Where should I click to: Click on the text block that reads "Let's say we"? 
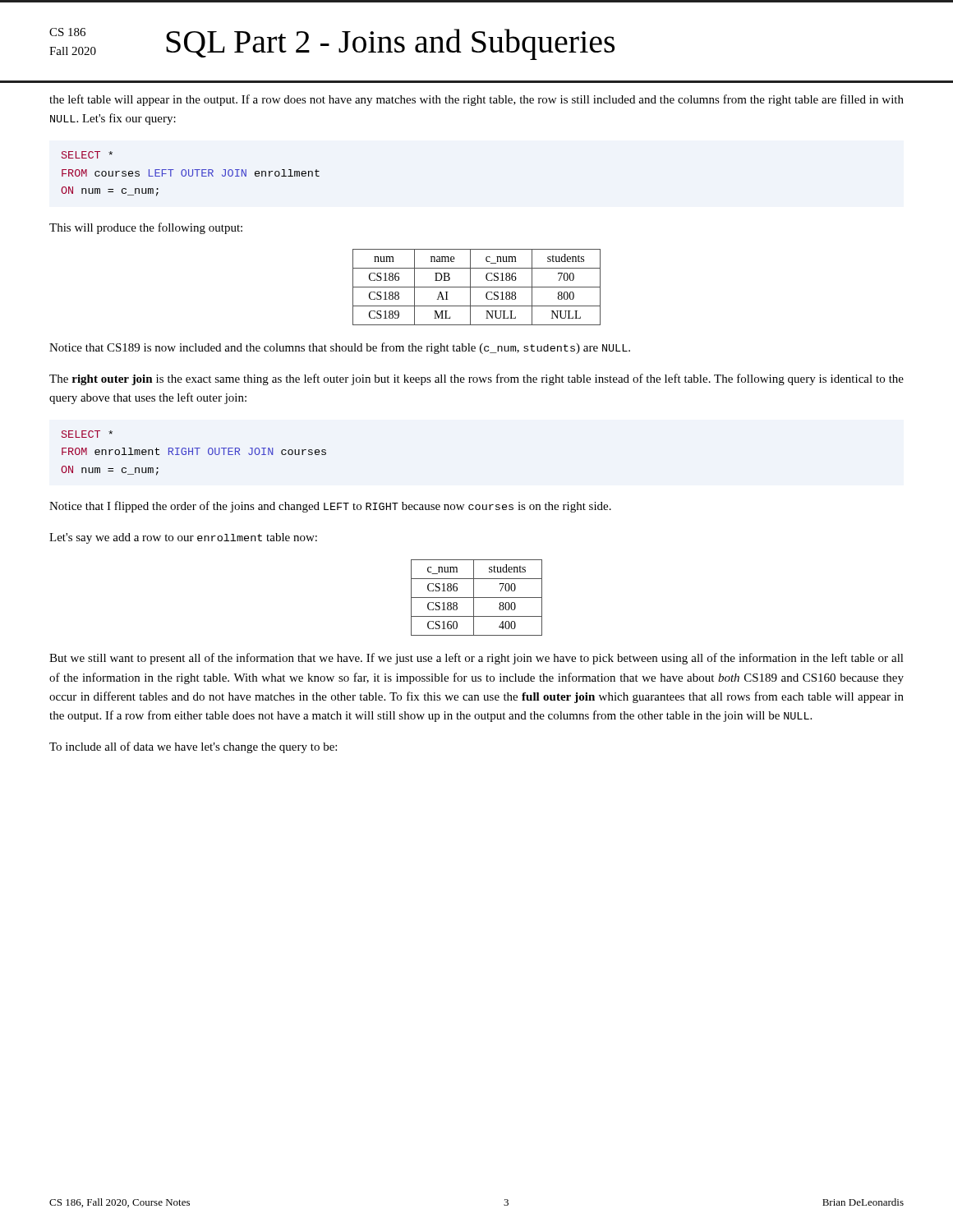pos(183,538)
